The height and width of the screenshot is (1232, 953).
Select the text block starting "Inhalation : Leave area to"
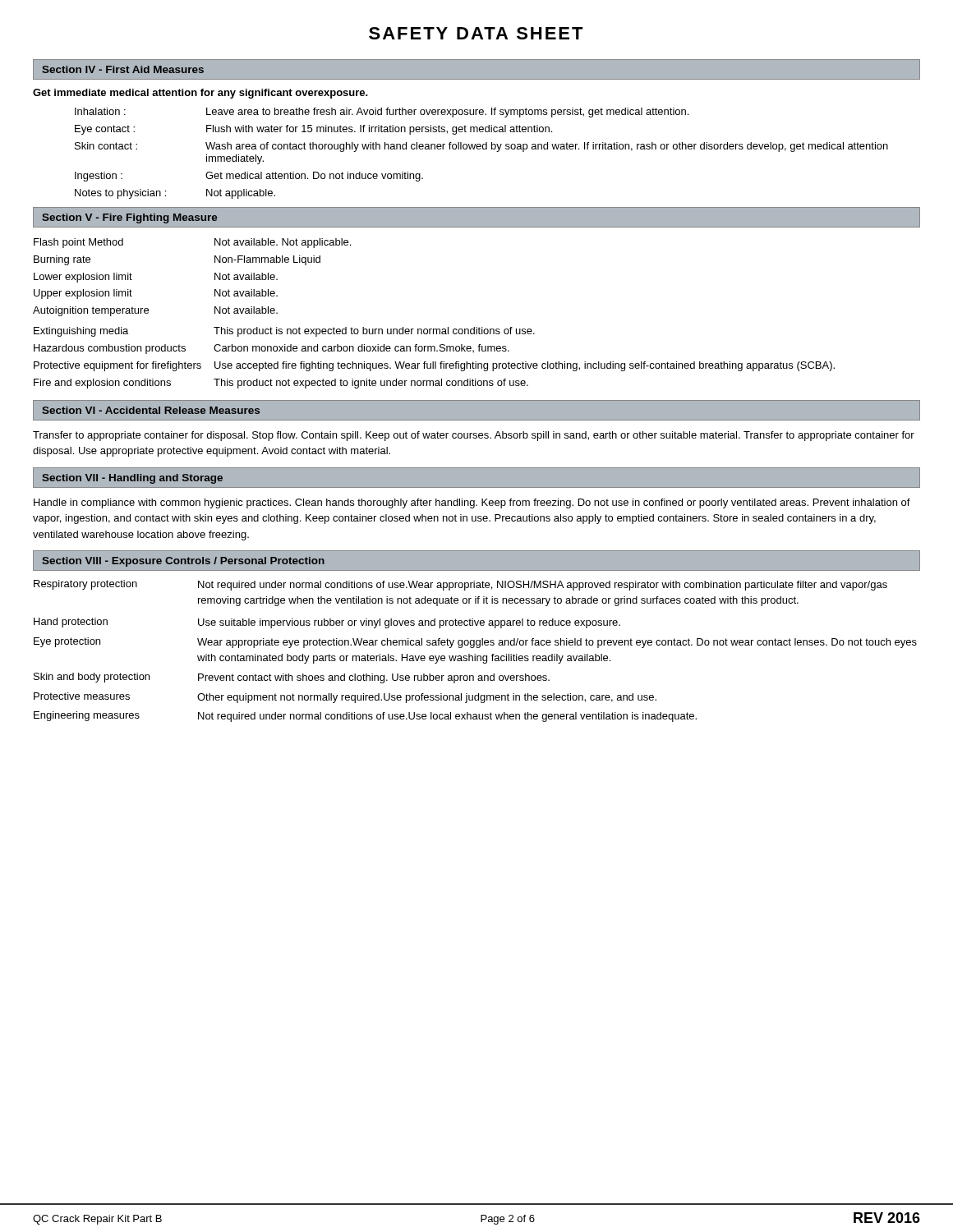(476, 111)
